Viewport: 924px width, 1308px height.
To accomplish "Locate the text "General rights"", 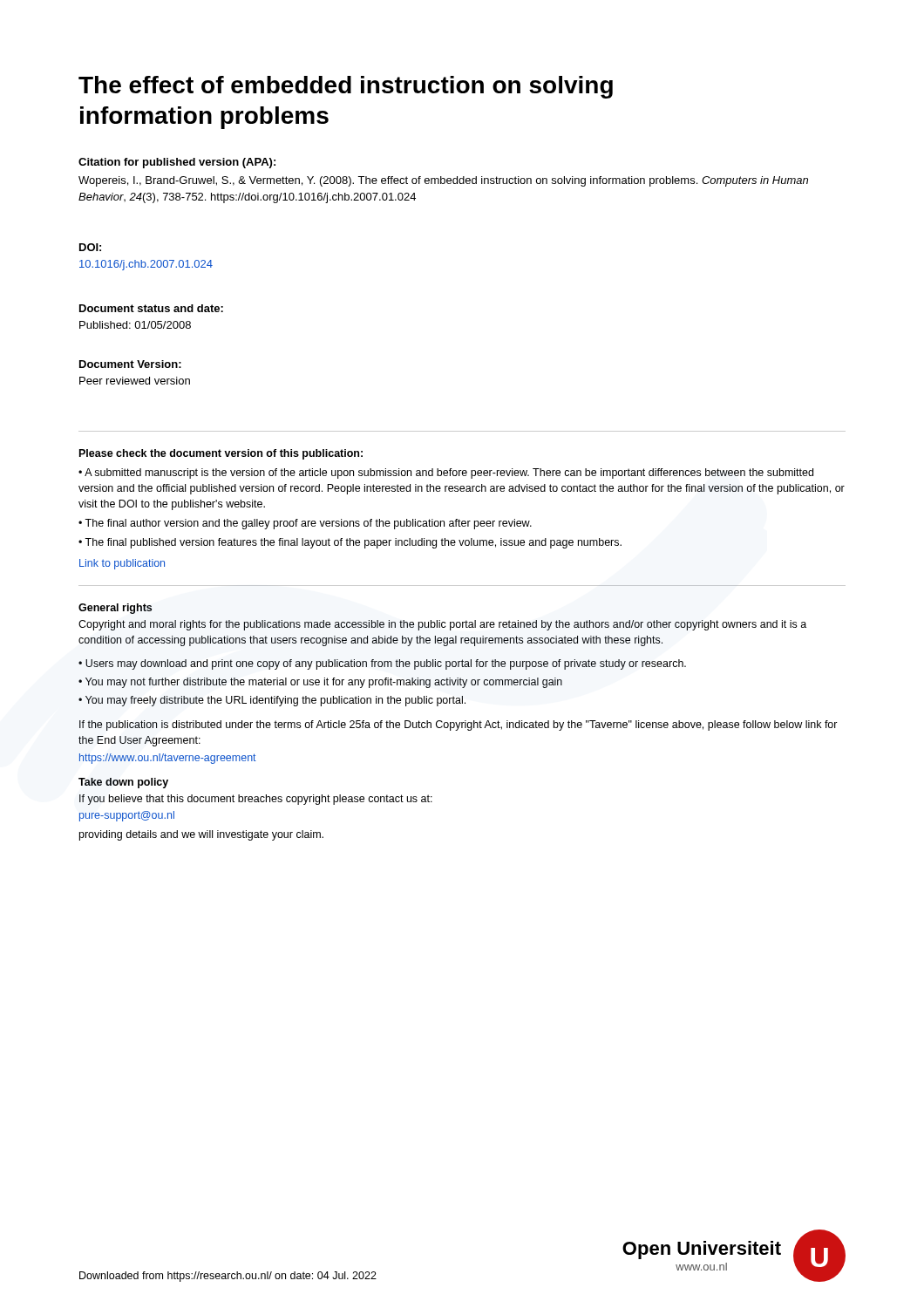I will point(115,608).
